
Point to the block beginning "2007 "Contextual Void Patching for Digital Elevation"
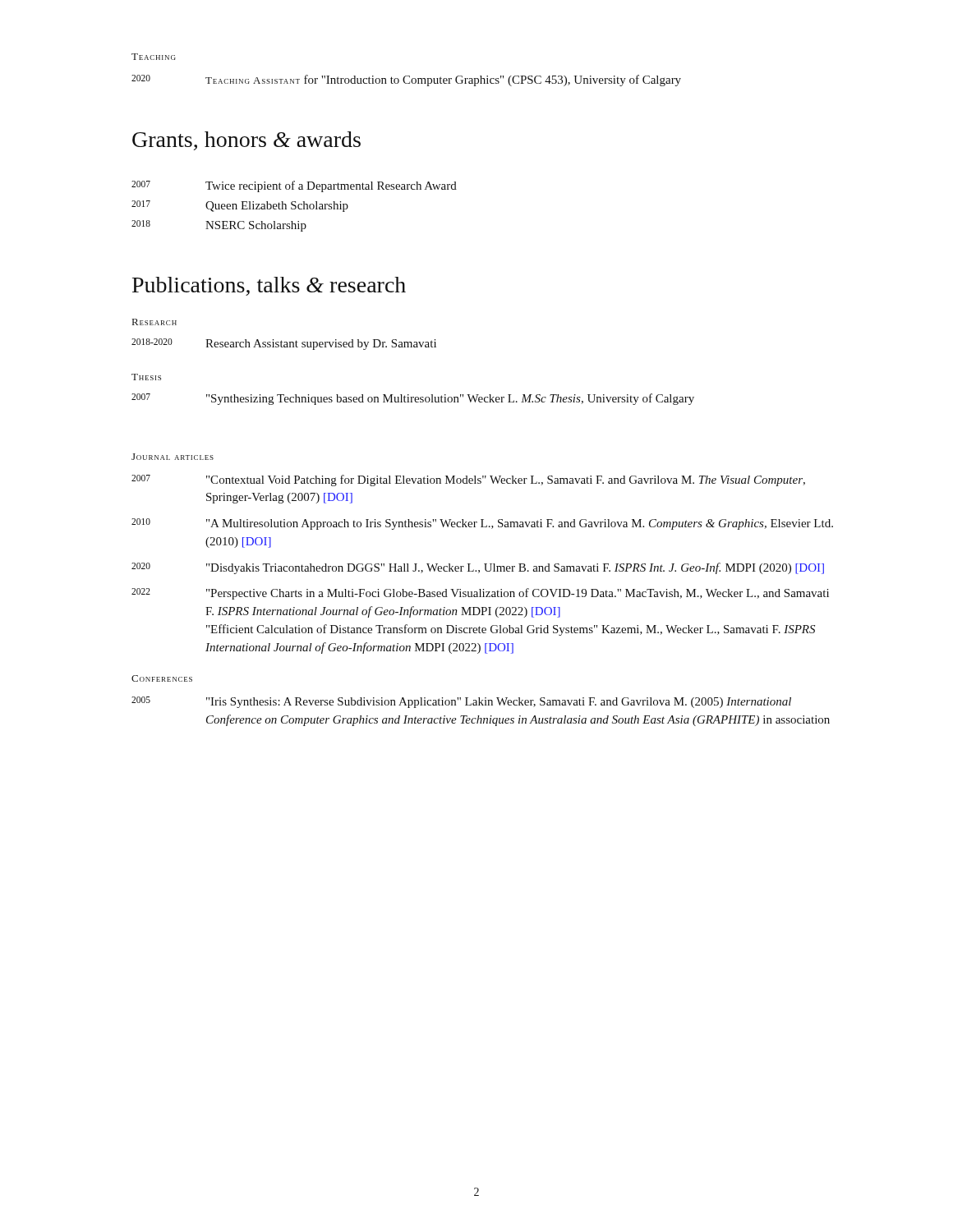pyautogui.click(x=485, y=489)
